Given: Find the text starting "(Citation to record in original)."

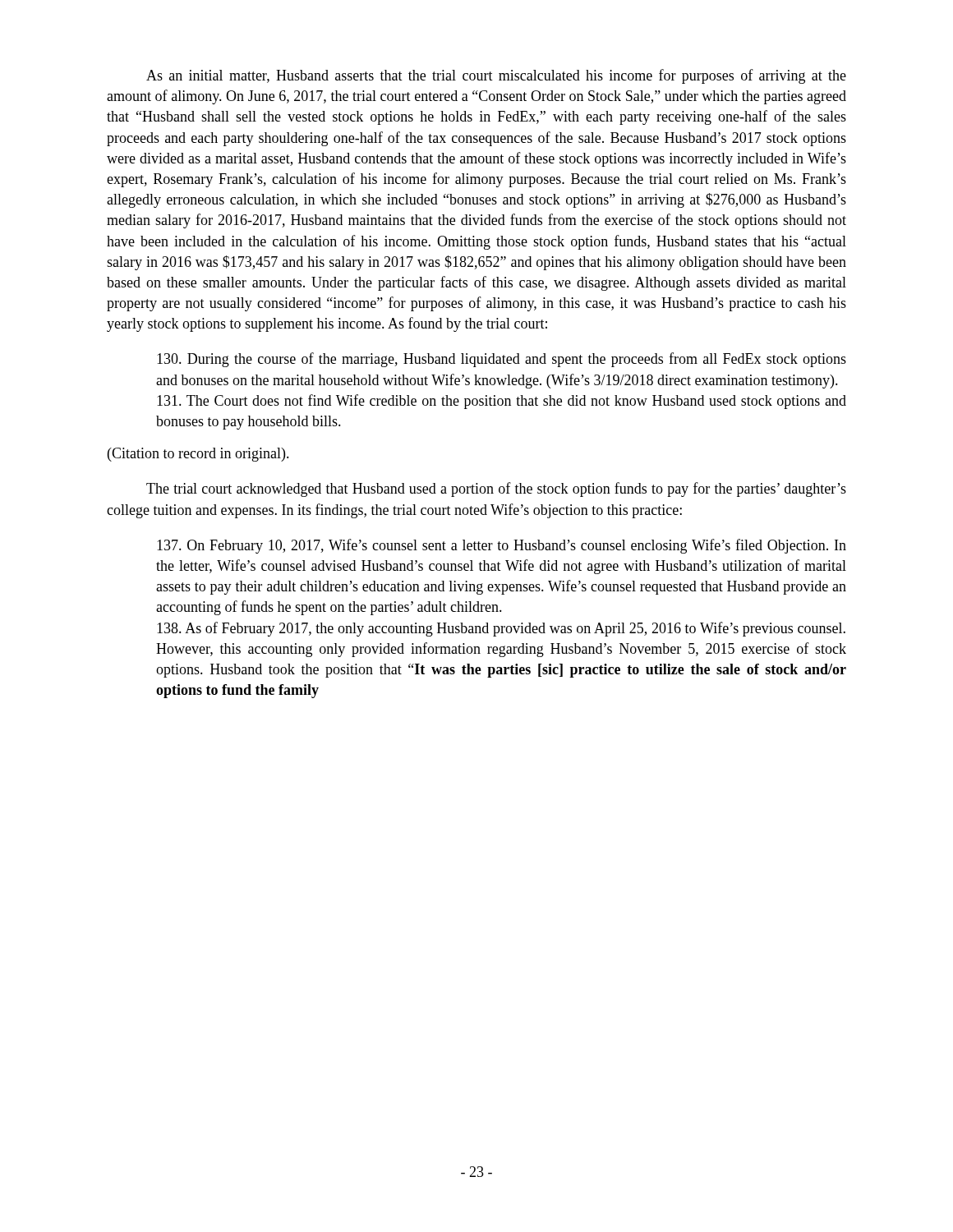Looking at the screenshot, I should (x=198, y=454).
